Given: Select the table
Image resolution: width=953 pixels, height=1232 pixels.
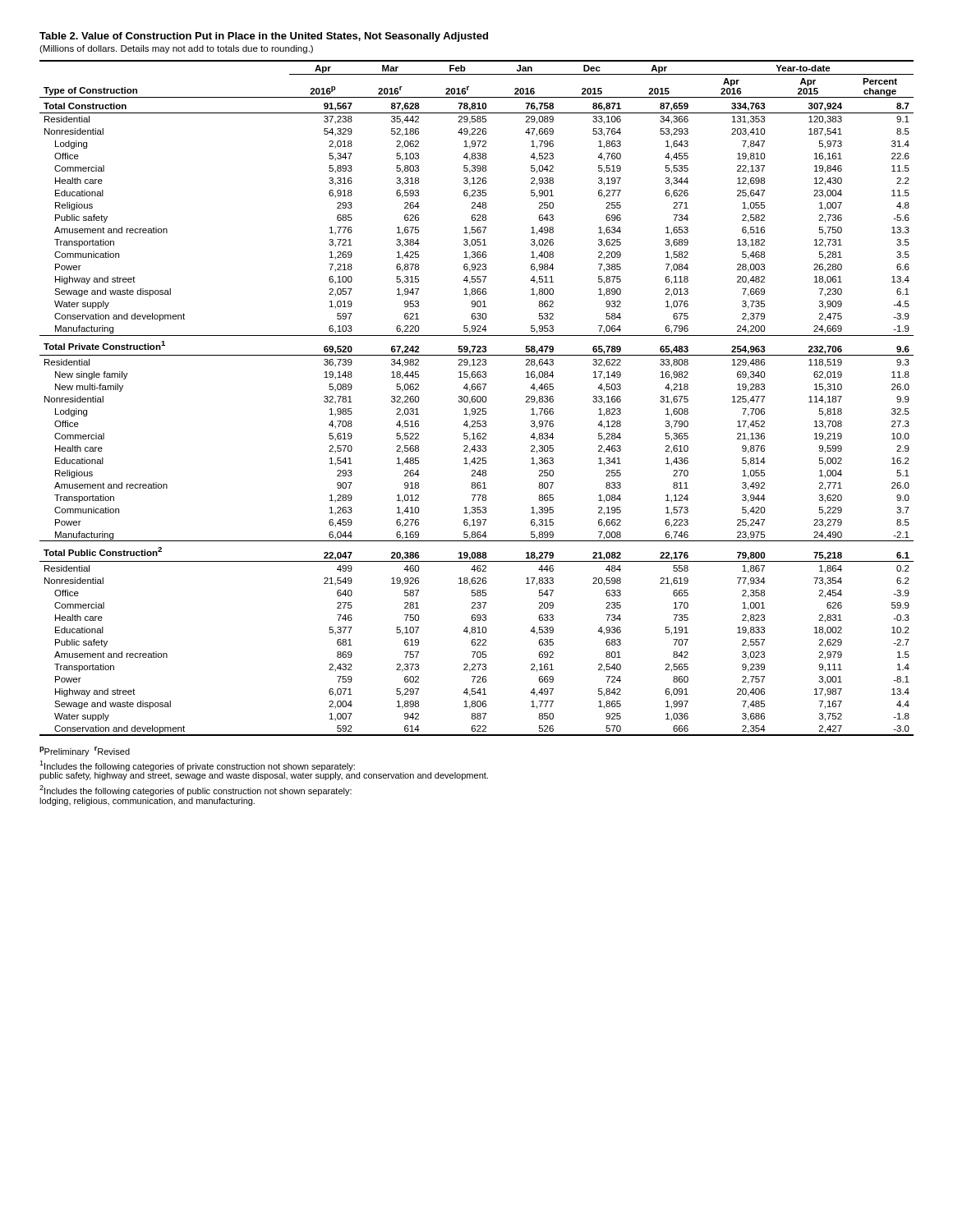Looking at the screenshot, I should click(x=476, y=398).
